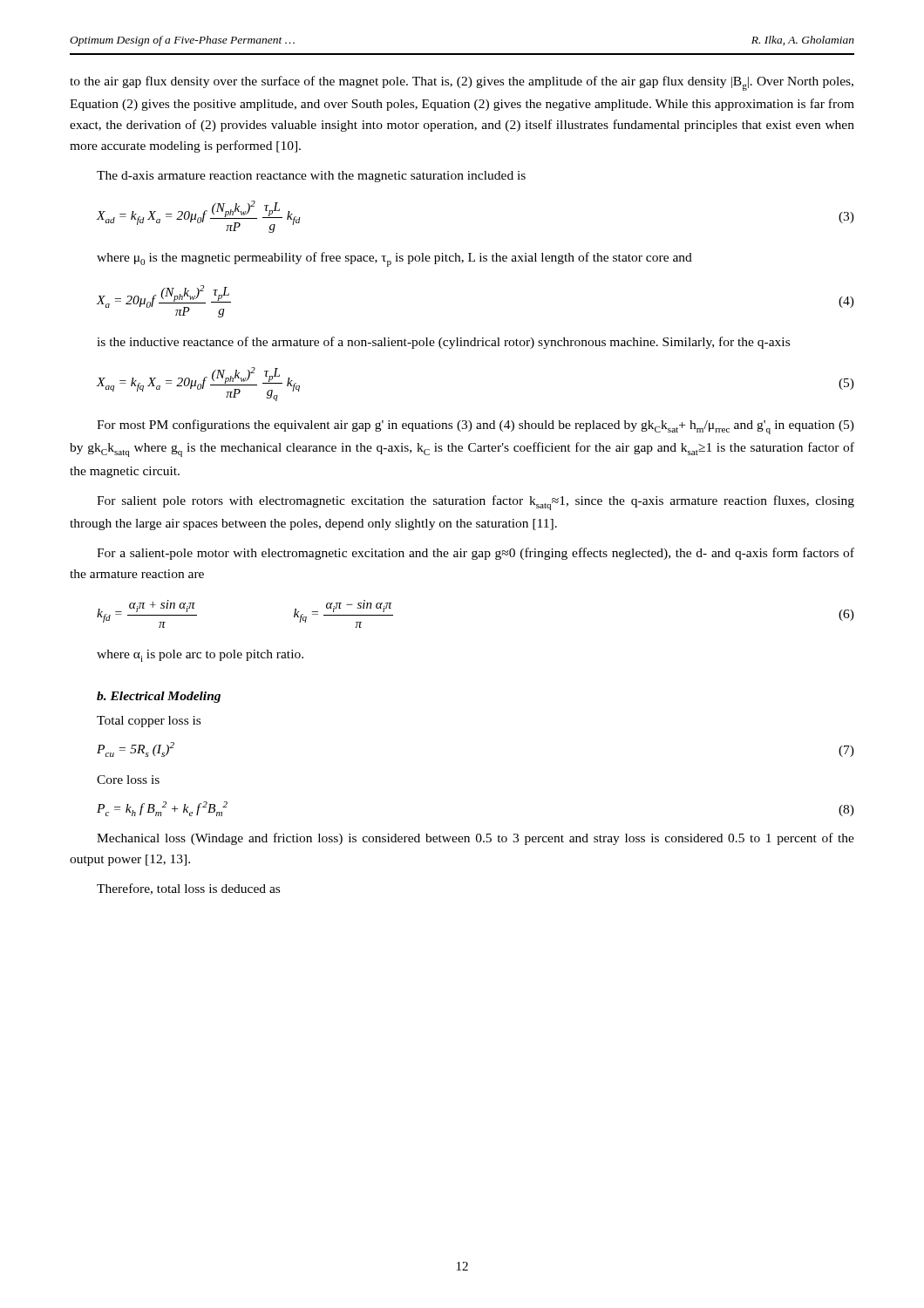The height and width of the screenshot is (1308, 924).
Task: Find the text starting "The d-axis armature reaction reactance with the"
Action: click(311, 175)
